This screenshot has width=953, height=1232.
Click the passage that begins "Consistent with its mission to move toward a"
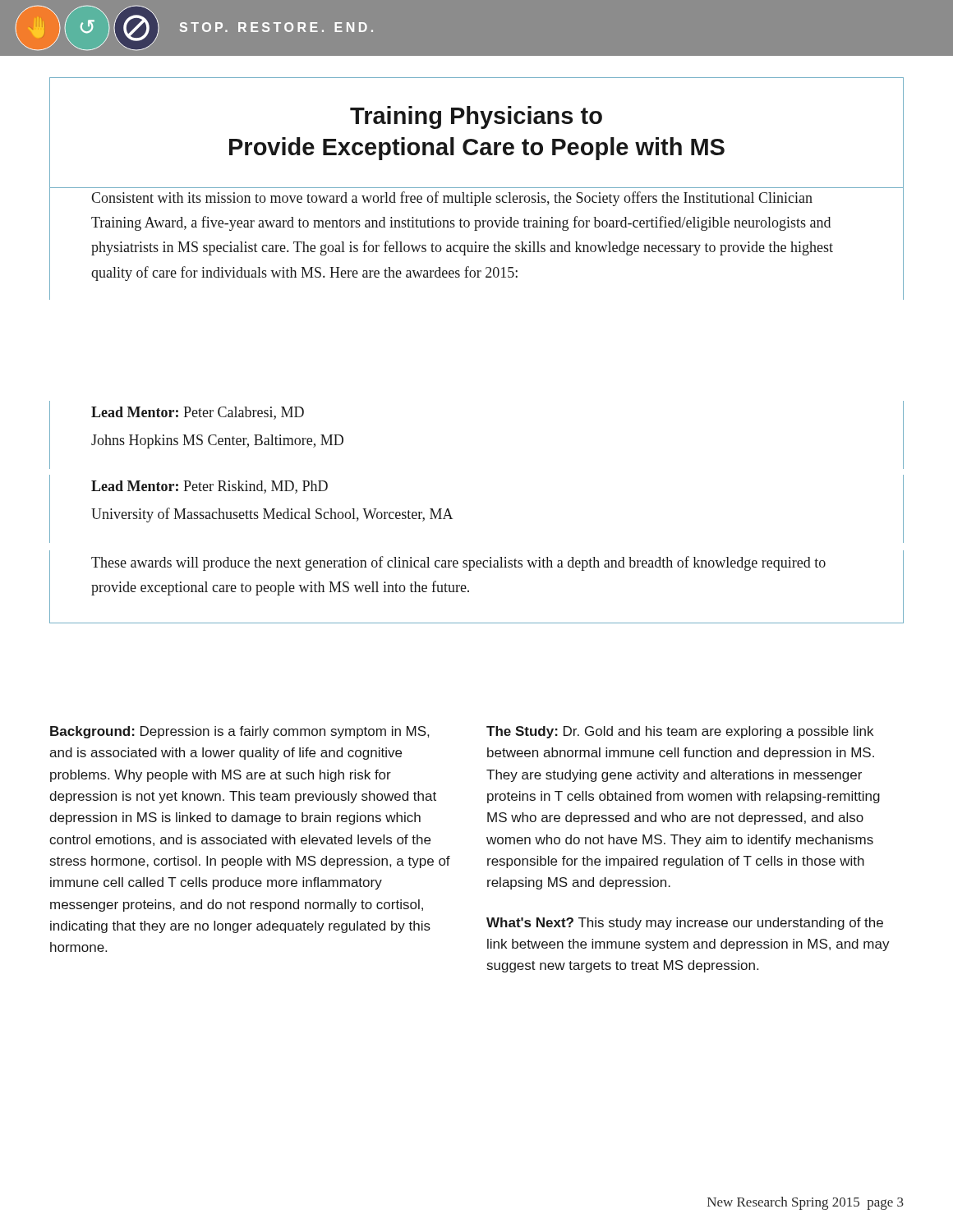pyautogui.click(x=476, y=235)
